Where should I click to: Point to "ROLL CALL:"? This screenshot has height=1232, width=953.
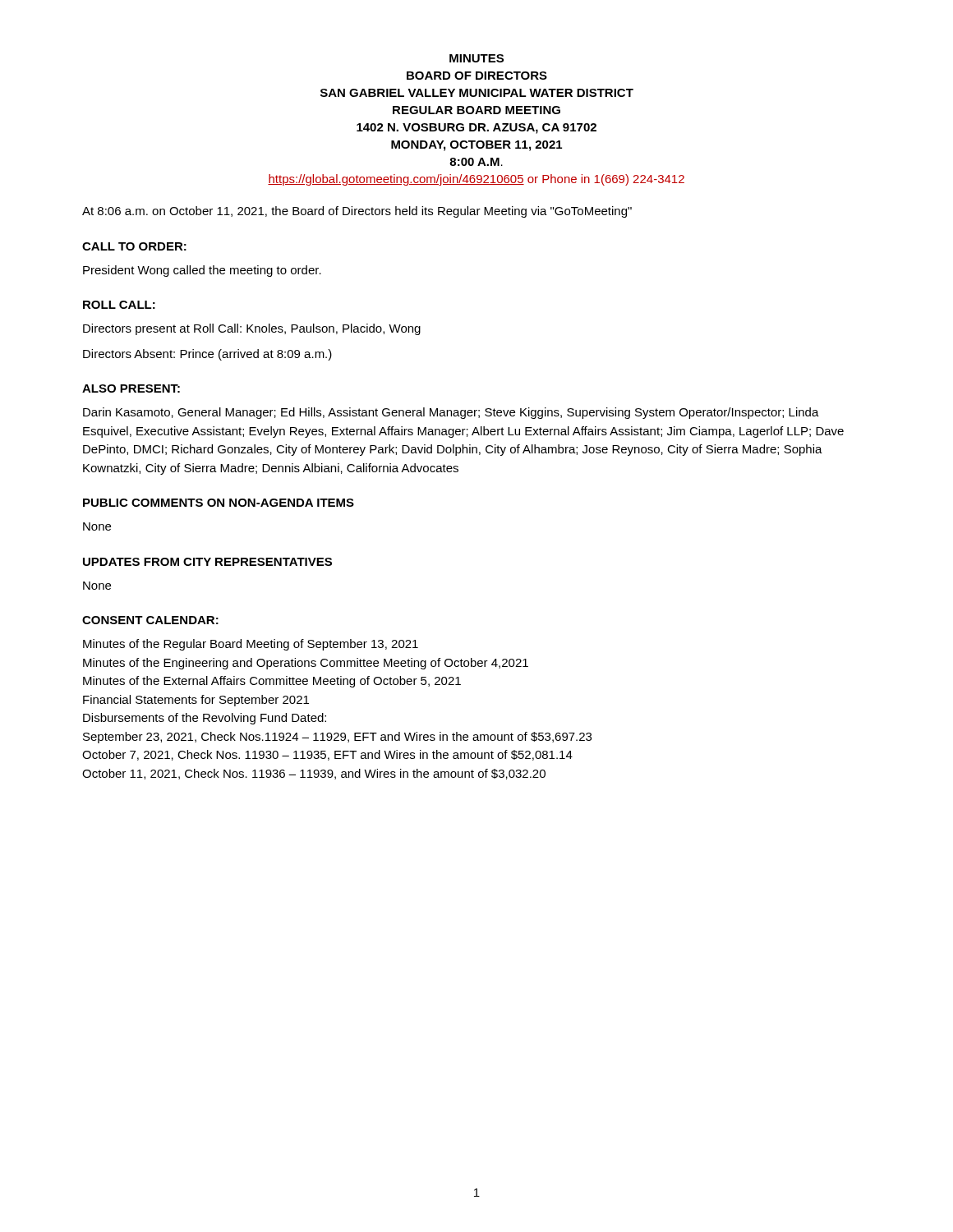[119, 304]
